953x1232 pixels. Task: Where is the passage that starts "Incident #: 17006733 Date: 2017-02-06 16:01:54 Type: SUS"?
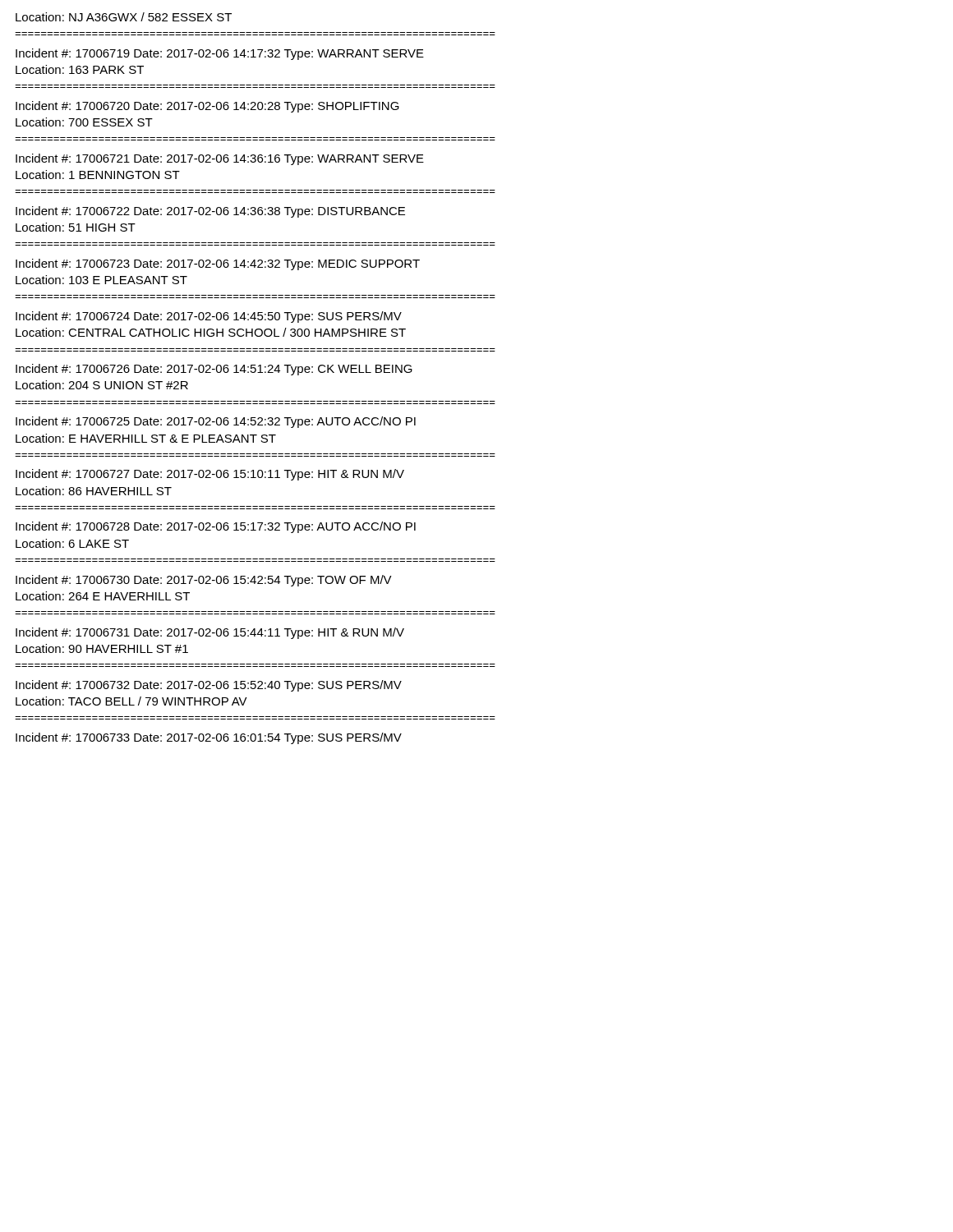point(209,738)
